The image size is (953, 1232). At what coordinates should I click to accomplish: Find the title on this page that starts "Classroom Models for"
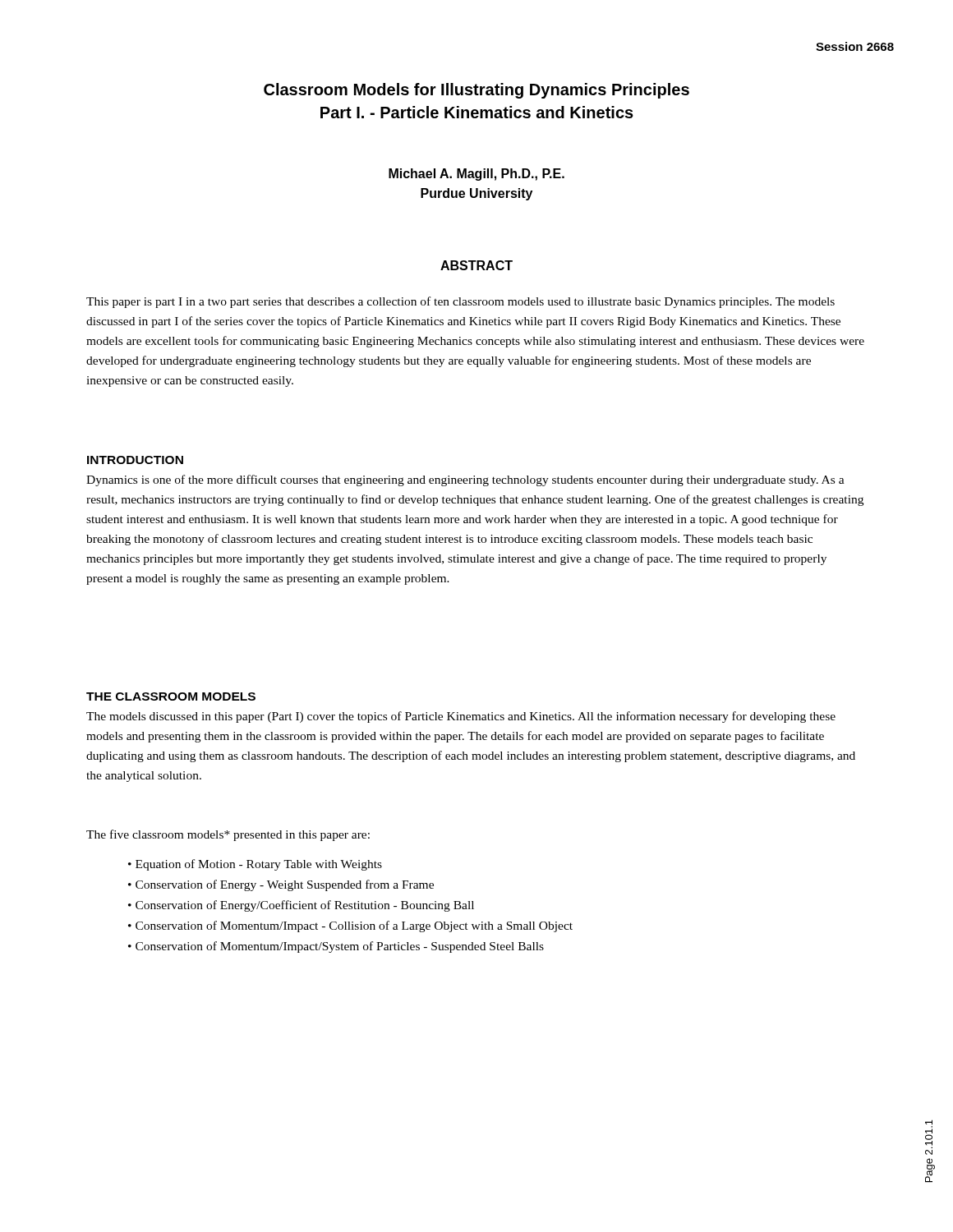pyautogui.click(x=476, y=101)
